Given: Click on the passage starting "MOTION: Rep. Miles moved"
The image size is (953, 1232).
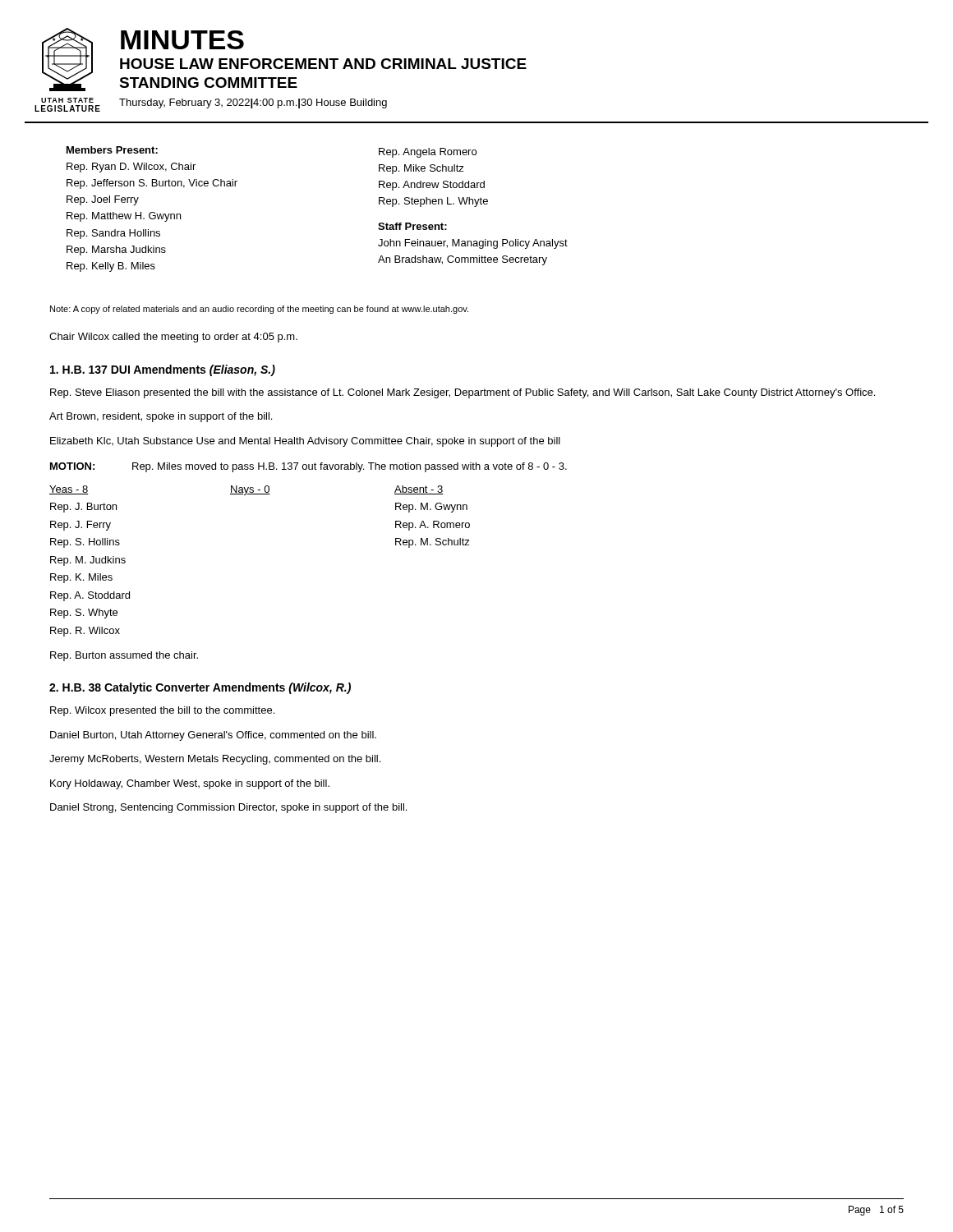Looking at the screenshot, I should [476, 466].
